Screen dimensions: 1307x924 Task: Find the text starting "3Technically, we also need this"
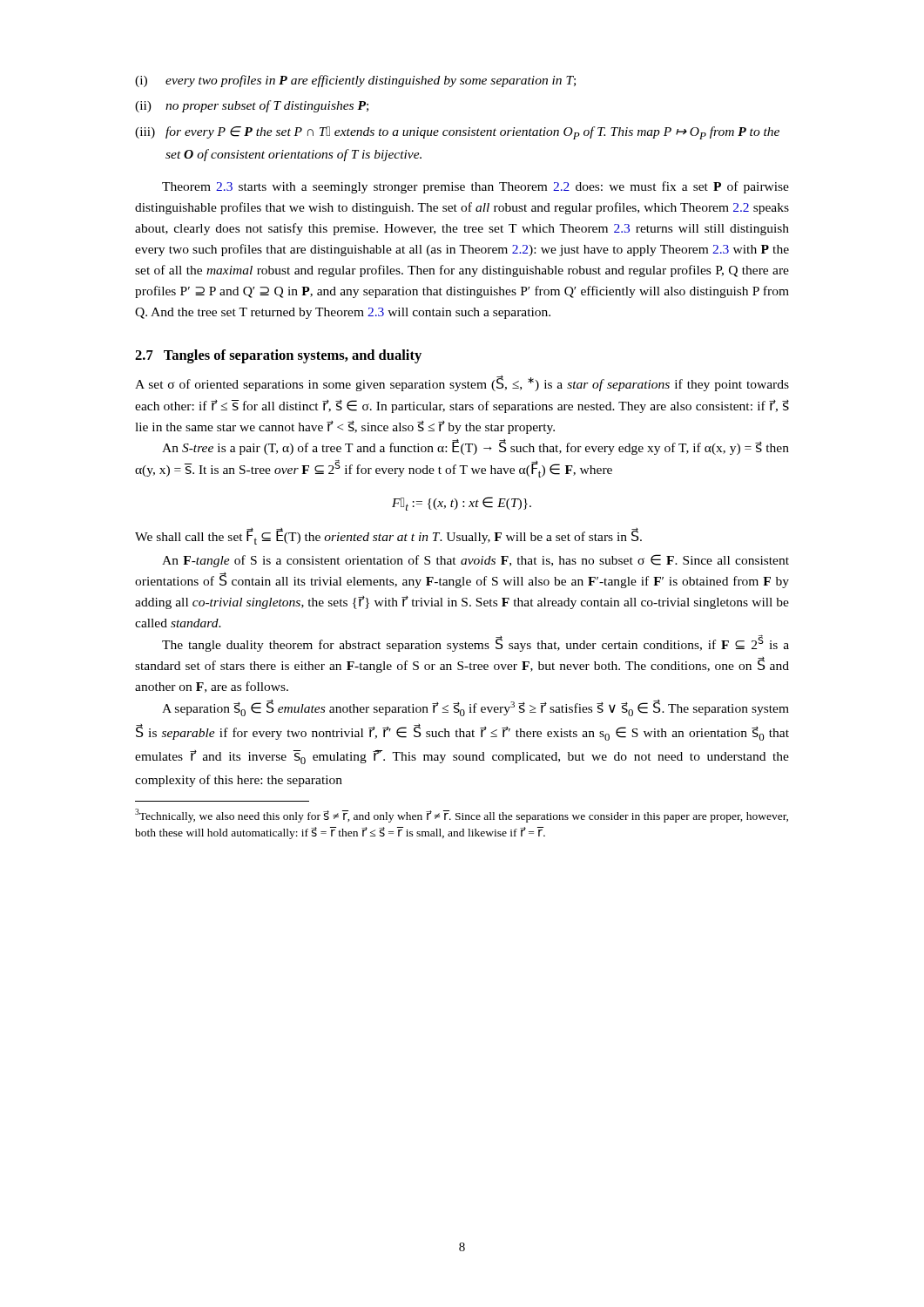[462, 823]
